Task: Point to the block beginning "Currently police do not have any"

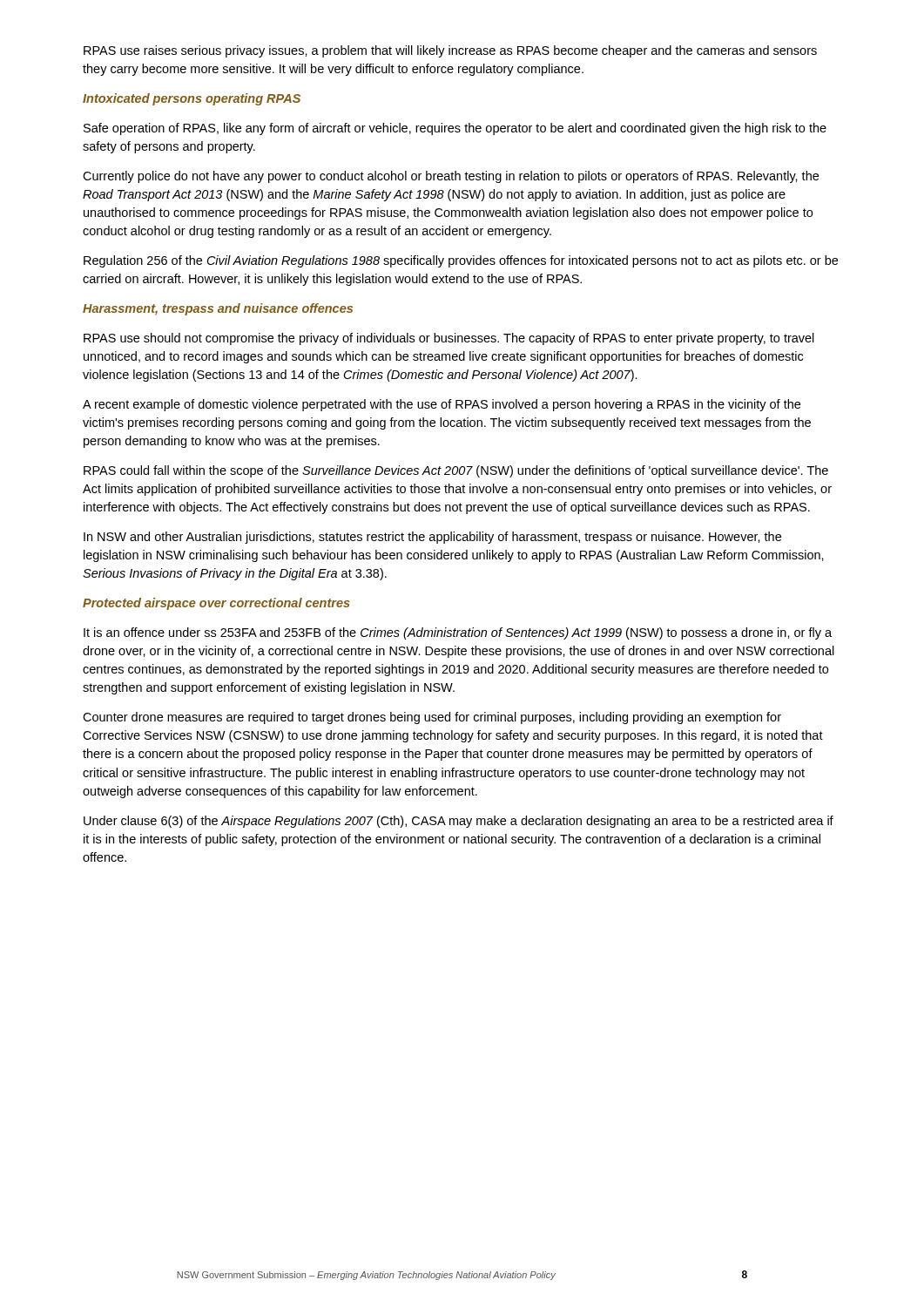Action: tap(462, 204)
